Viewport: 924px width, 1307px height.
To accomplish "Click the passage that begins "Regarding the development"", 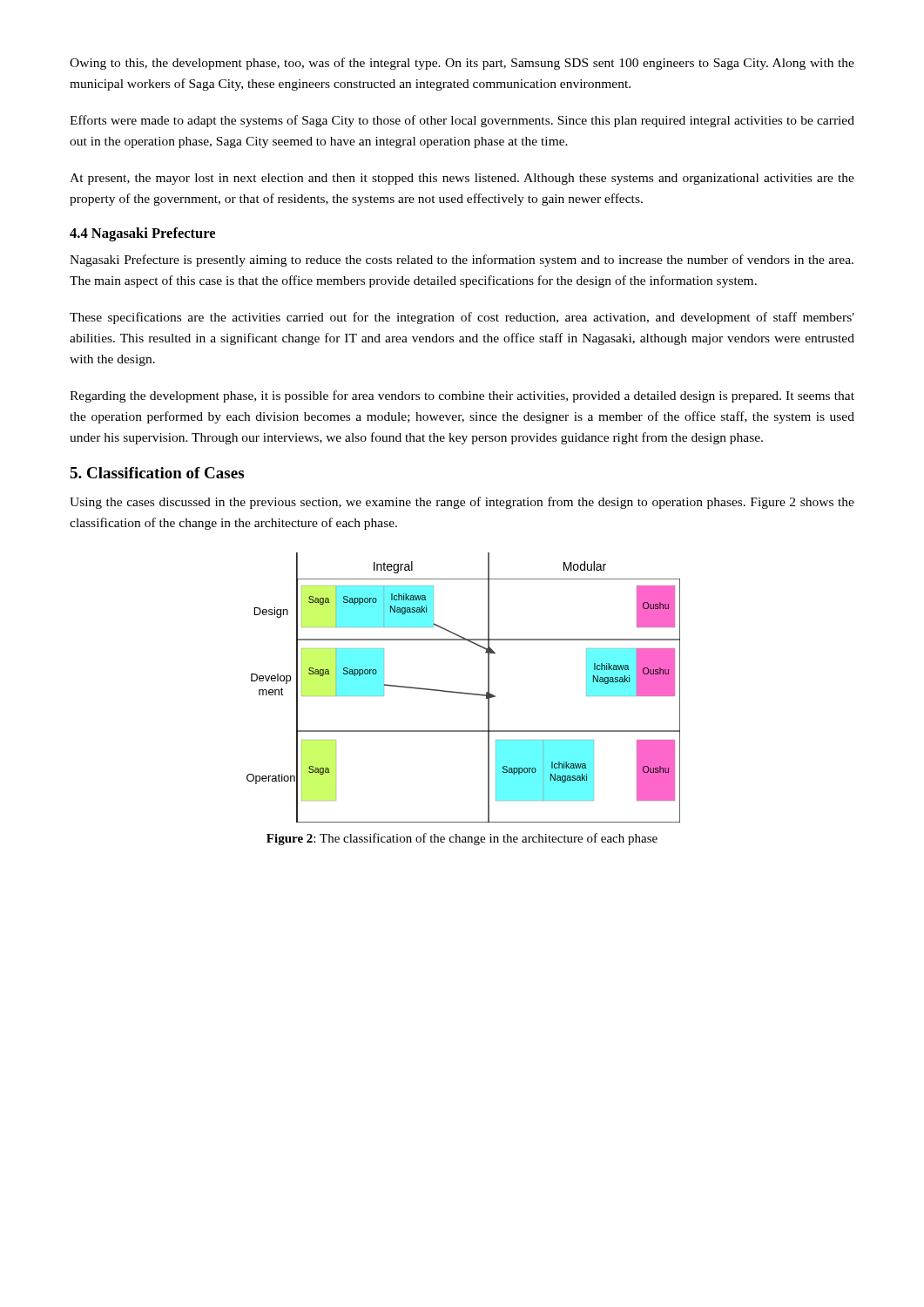I will (x=462, y=416).
